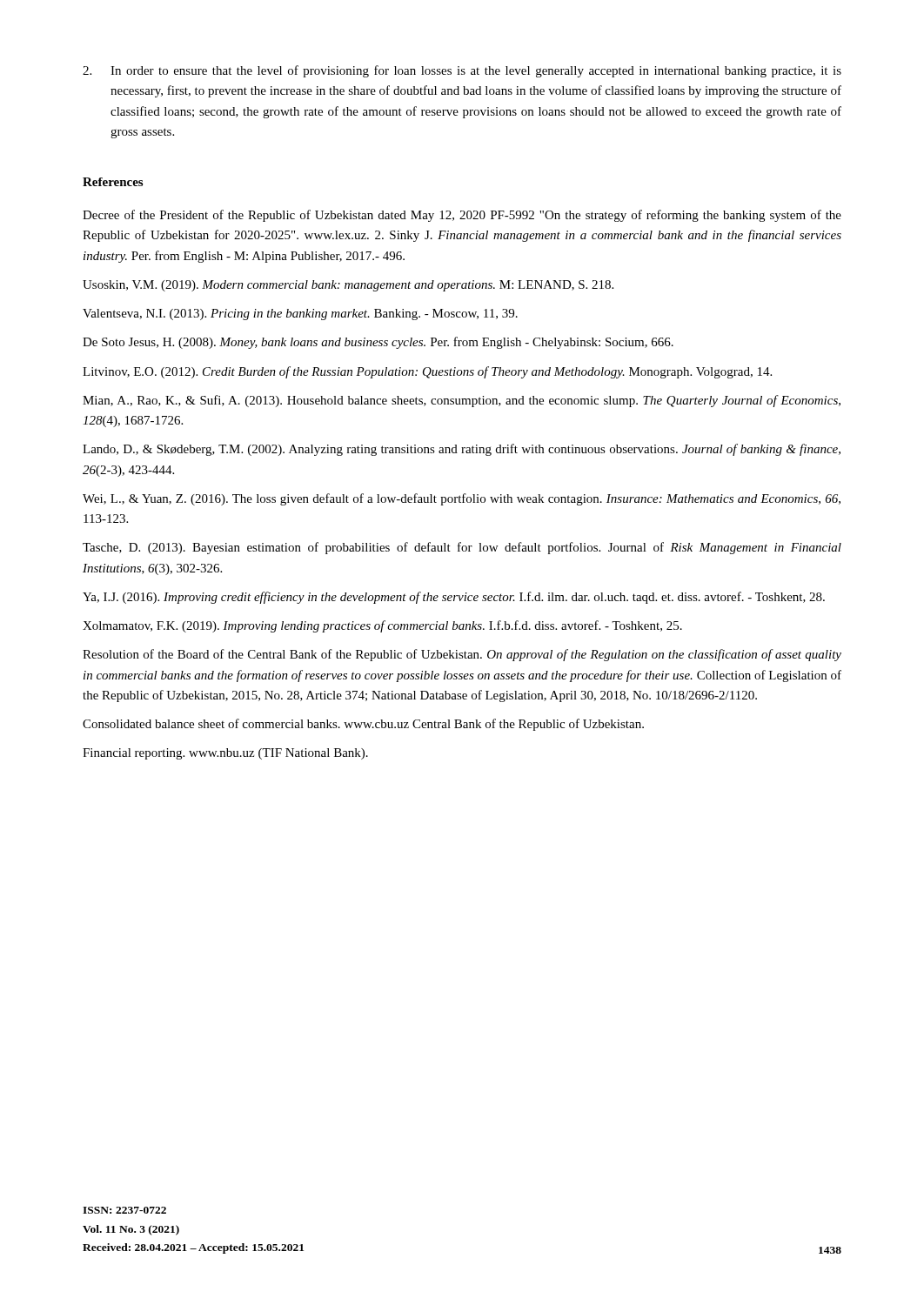Locate the block of text that opens with "Lando, D., & Skødeberg, T.M. (2002)."

462,459
